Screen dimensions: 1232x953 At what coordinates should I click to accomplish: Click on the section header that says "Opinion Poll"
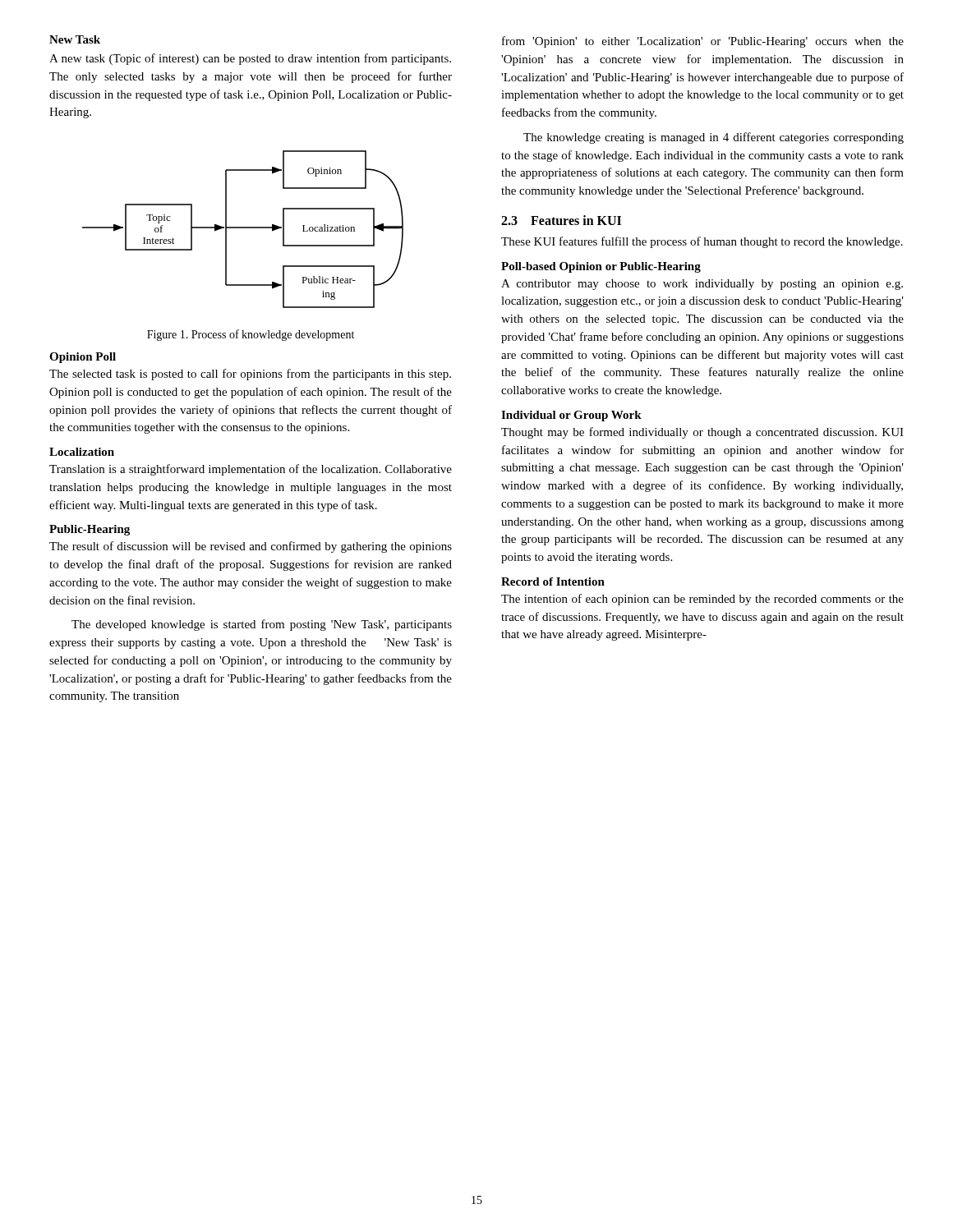point(83,356)
